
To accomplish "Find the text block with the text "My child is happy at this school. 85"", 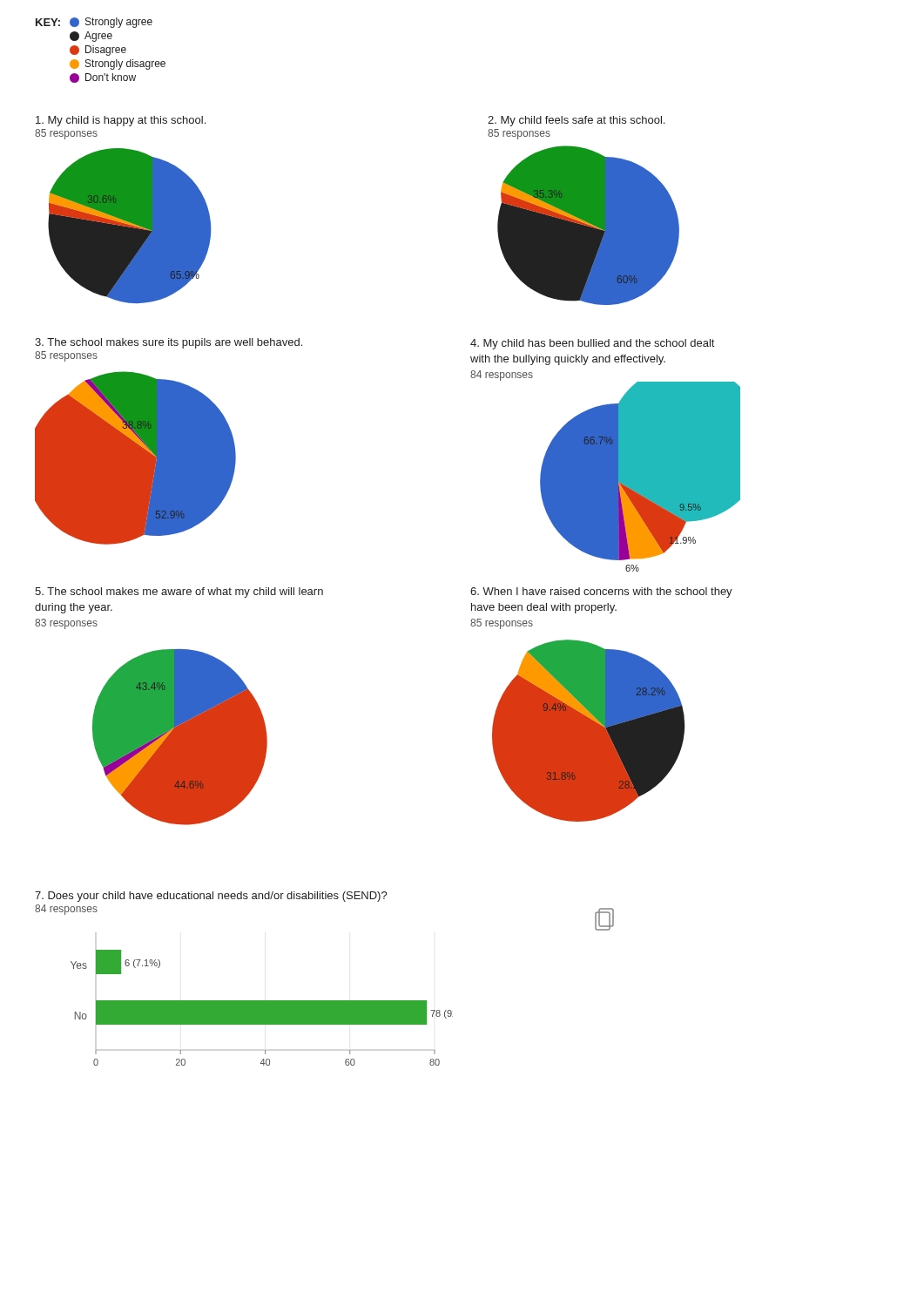I will click(121, 126).
